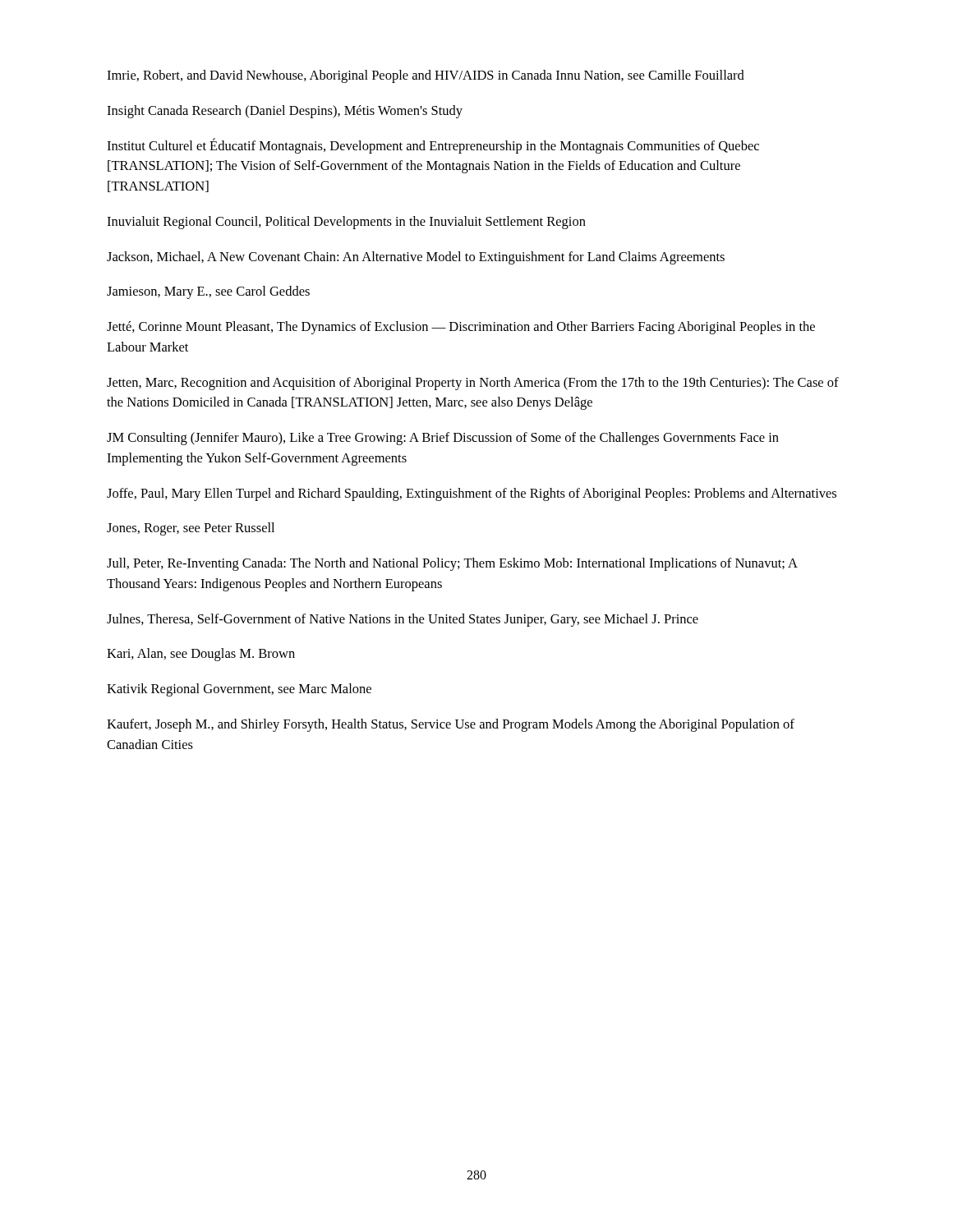
Task: Select the region starting "Jull, Peter, Re-Inventing Canada:"
Action: tap(452, 573)
